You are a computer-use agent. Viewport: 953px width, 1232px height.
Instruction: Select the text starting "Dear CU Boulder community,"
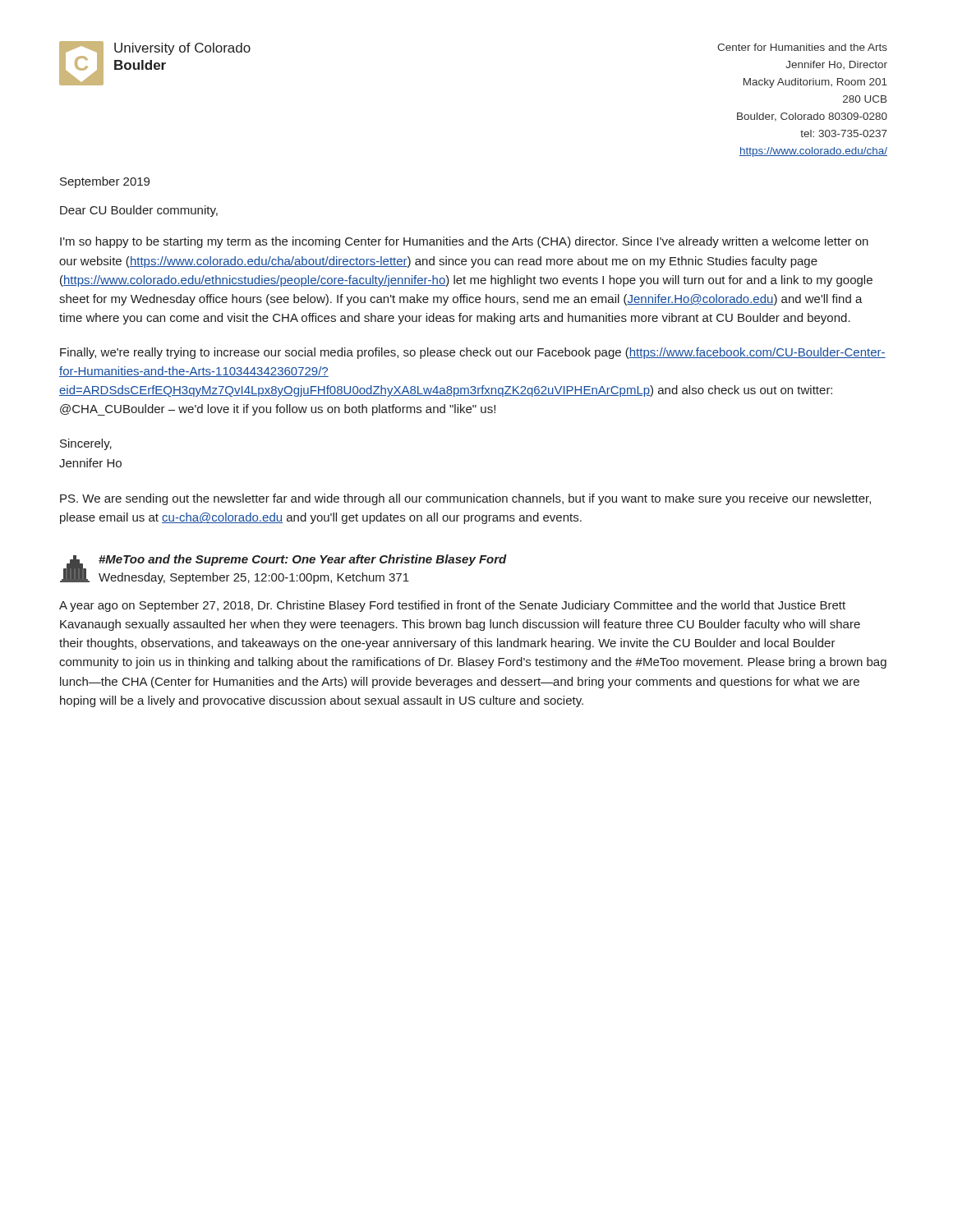[x=139, y=210]
